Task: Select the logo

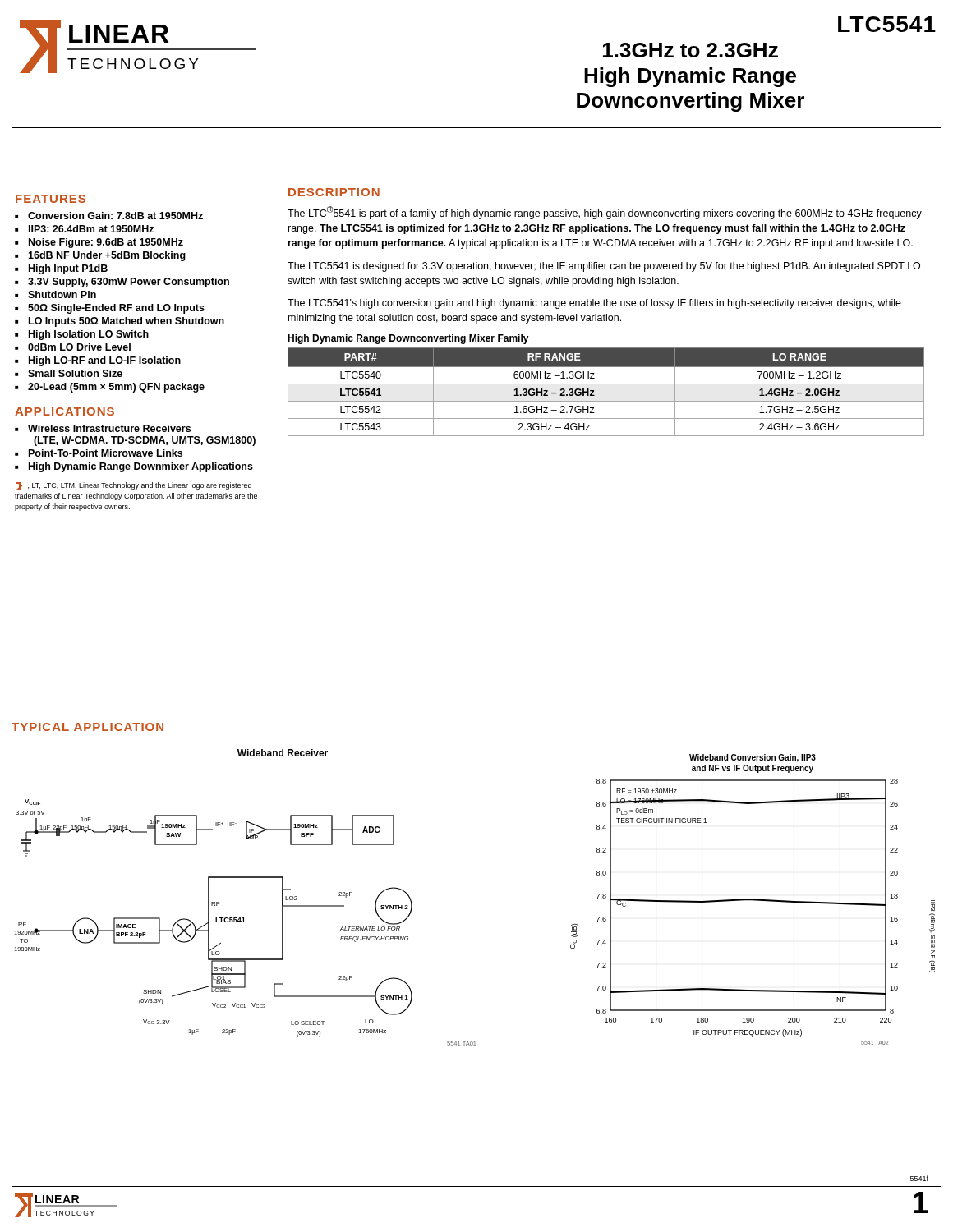Action: pos(135,46)
